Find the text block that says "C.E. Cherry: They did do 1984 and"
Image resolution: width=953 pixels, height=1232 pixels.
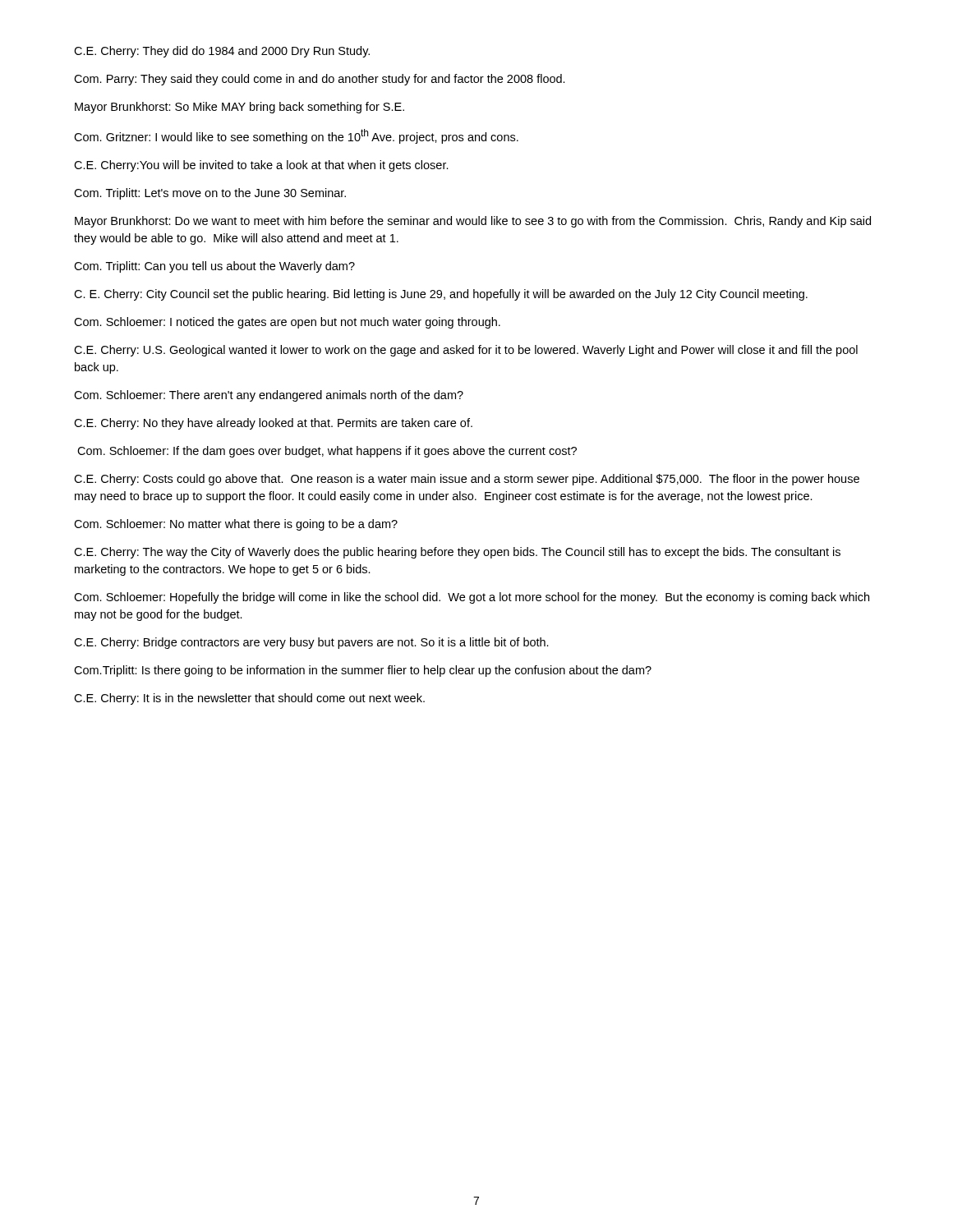click(x=222, y=51)
